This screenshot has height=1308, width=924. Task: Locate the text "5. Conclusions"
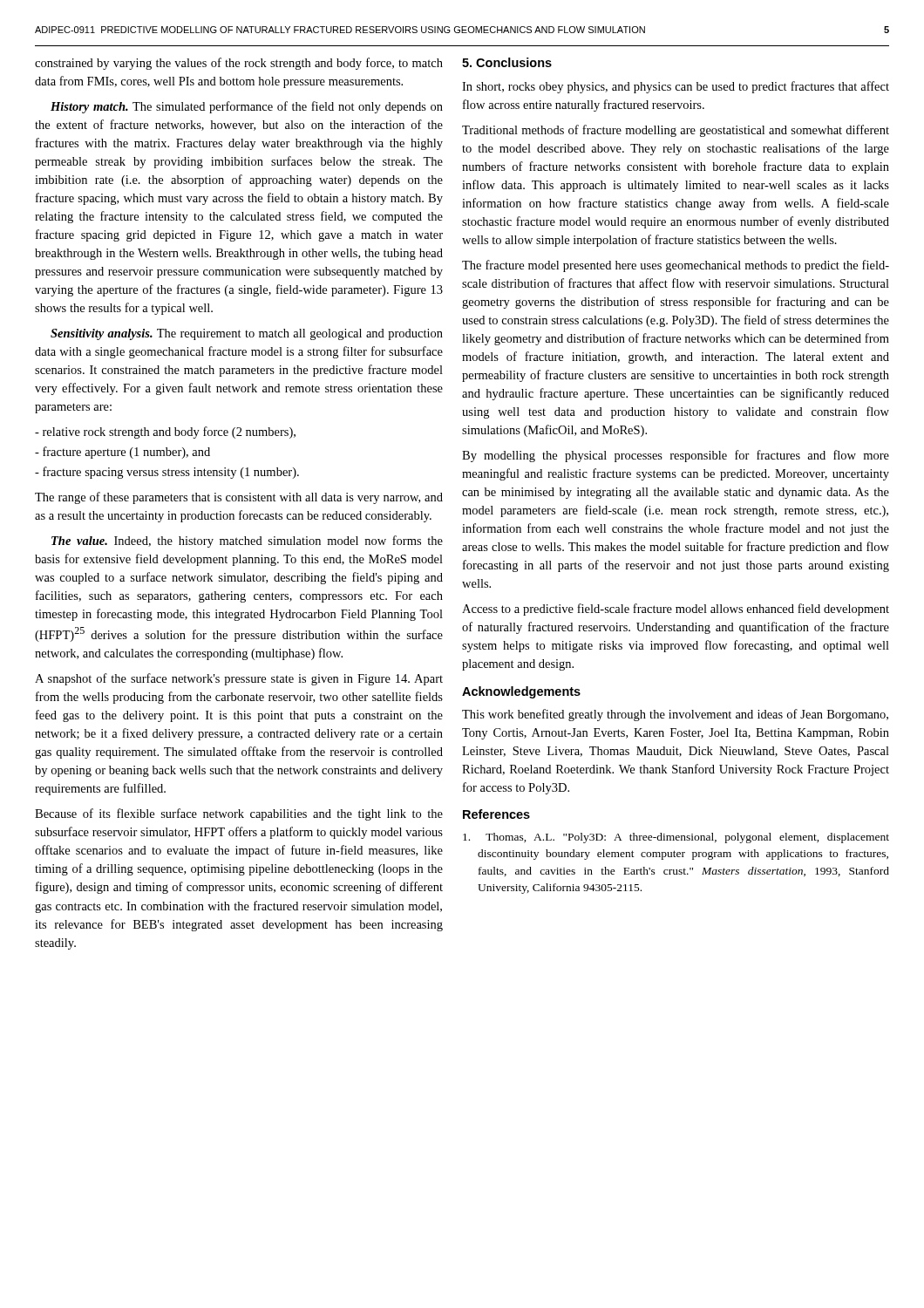[x=507, y=62]
